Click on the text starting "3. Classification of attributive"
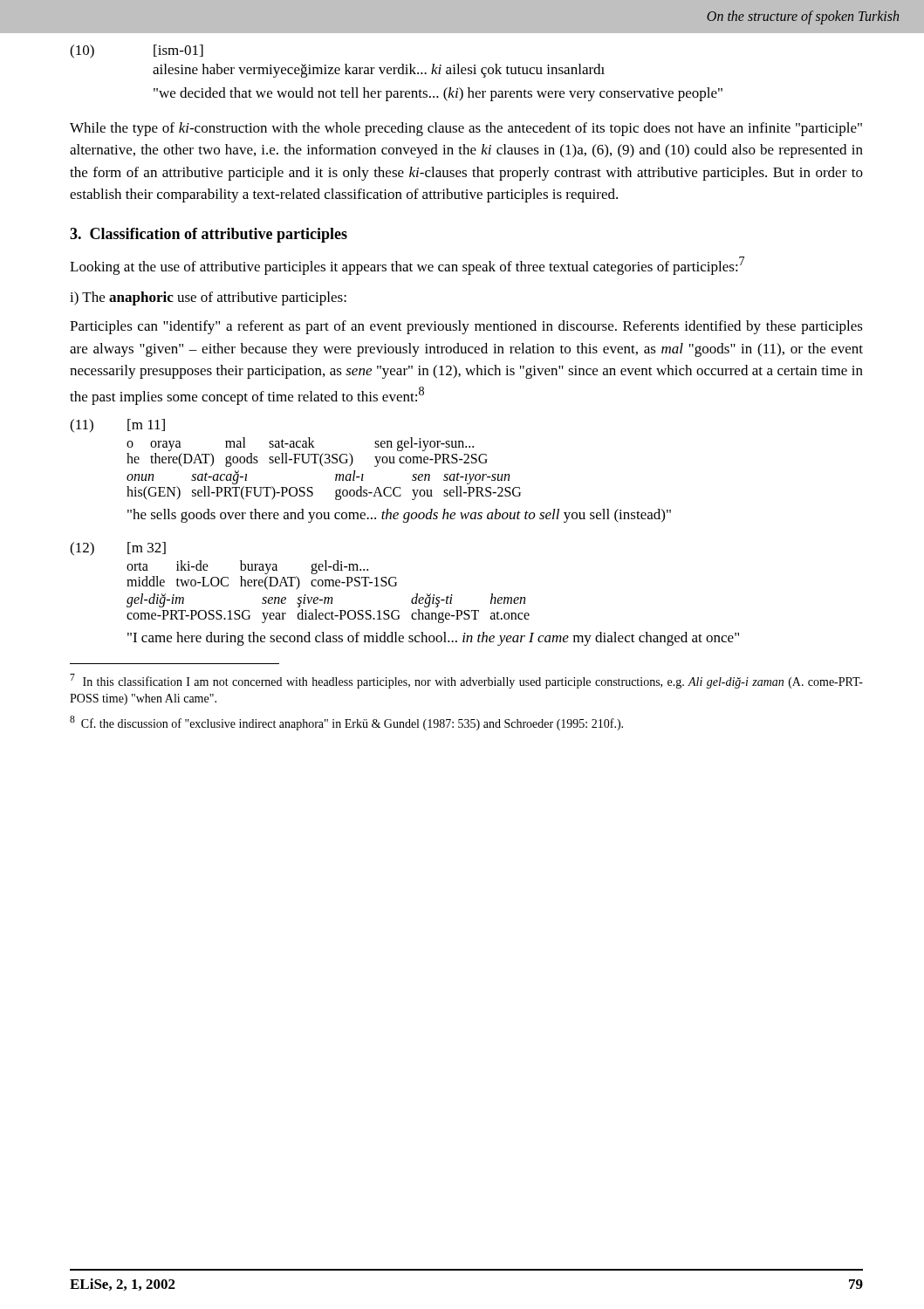 (209, 233)
